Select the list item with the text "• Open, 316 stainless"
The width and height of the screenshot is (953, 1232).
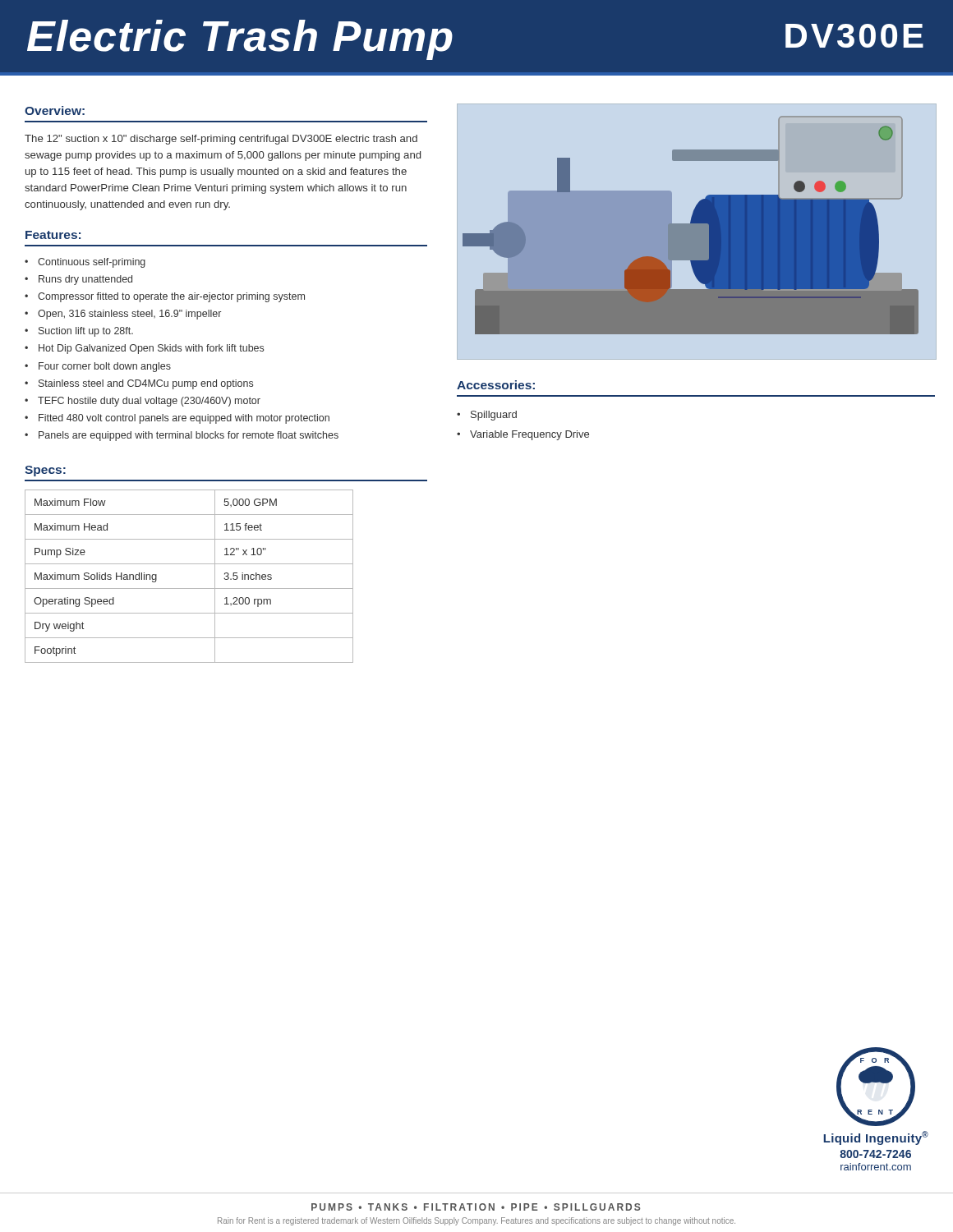click(123, 314)
